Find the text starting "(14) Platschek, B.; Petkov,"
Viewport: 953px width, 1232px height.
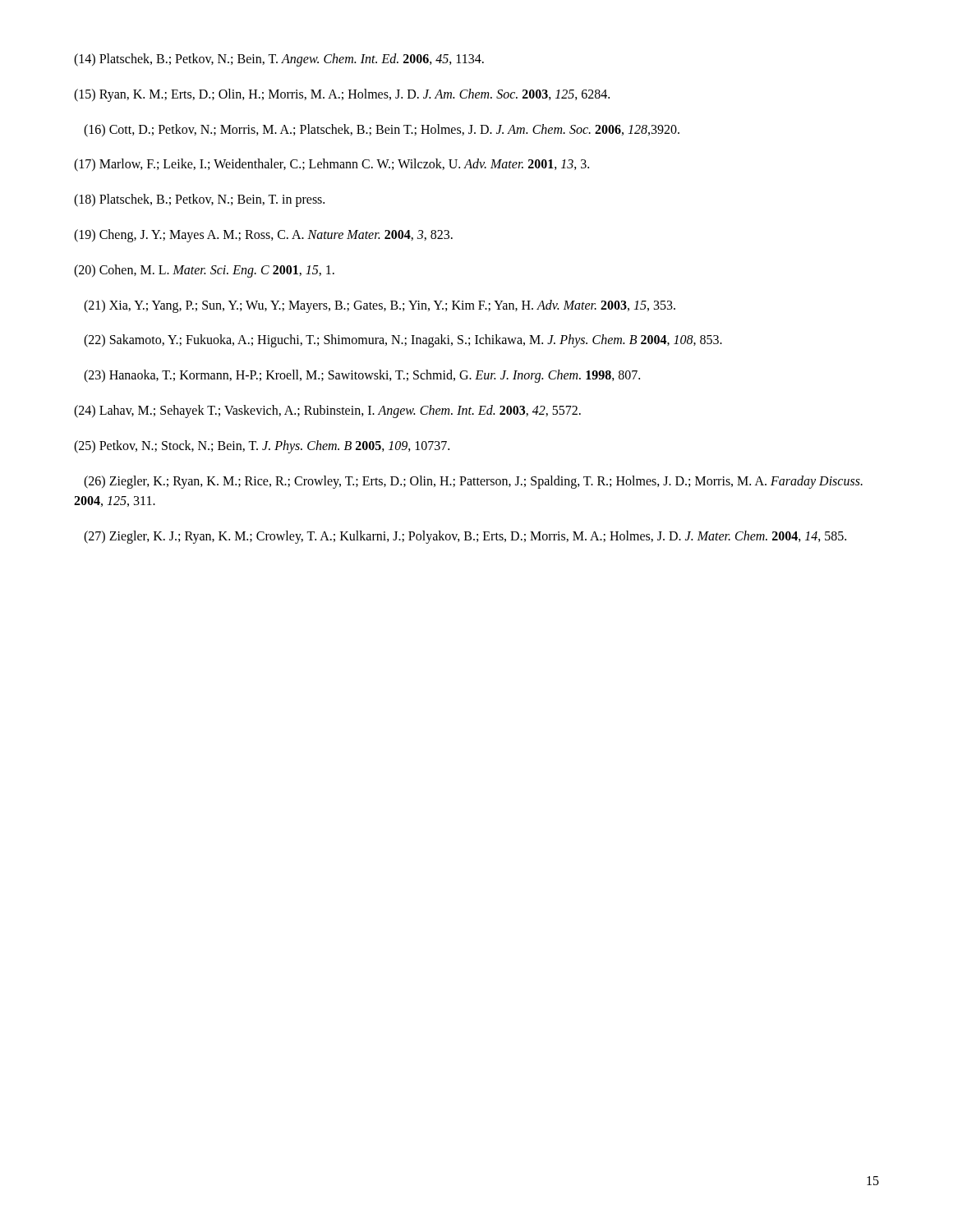coord(279,59)
